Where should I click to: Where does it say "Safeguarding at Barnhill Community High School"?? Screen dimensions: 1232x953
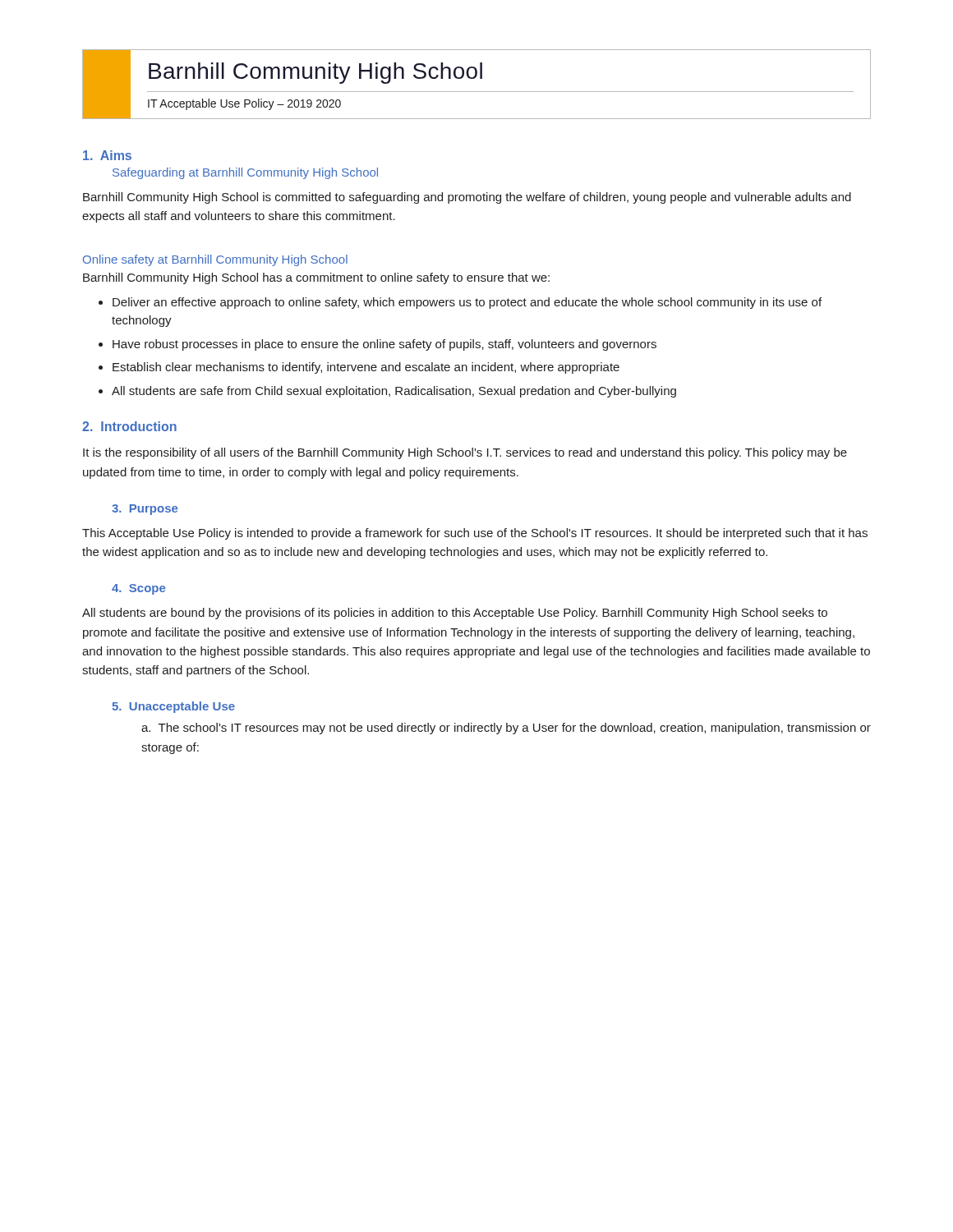(245, 172)
